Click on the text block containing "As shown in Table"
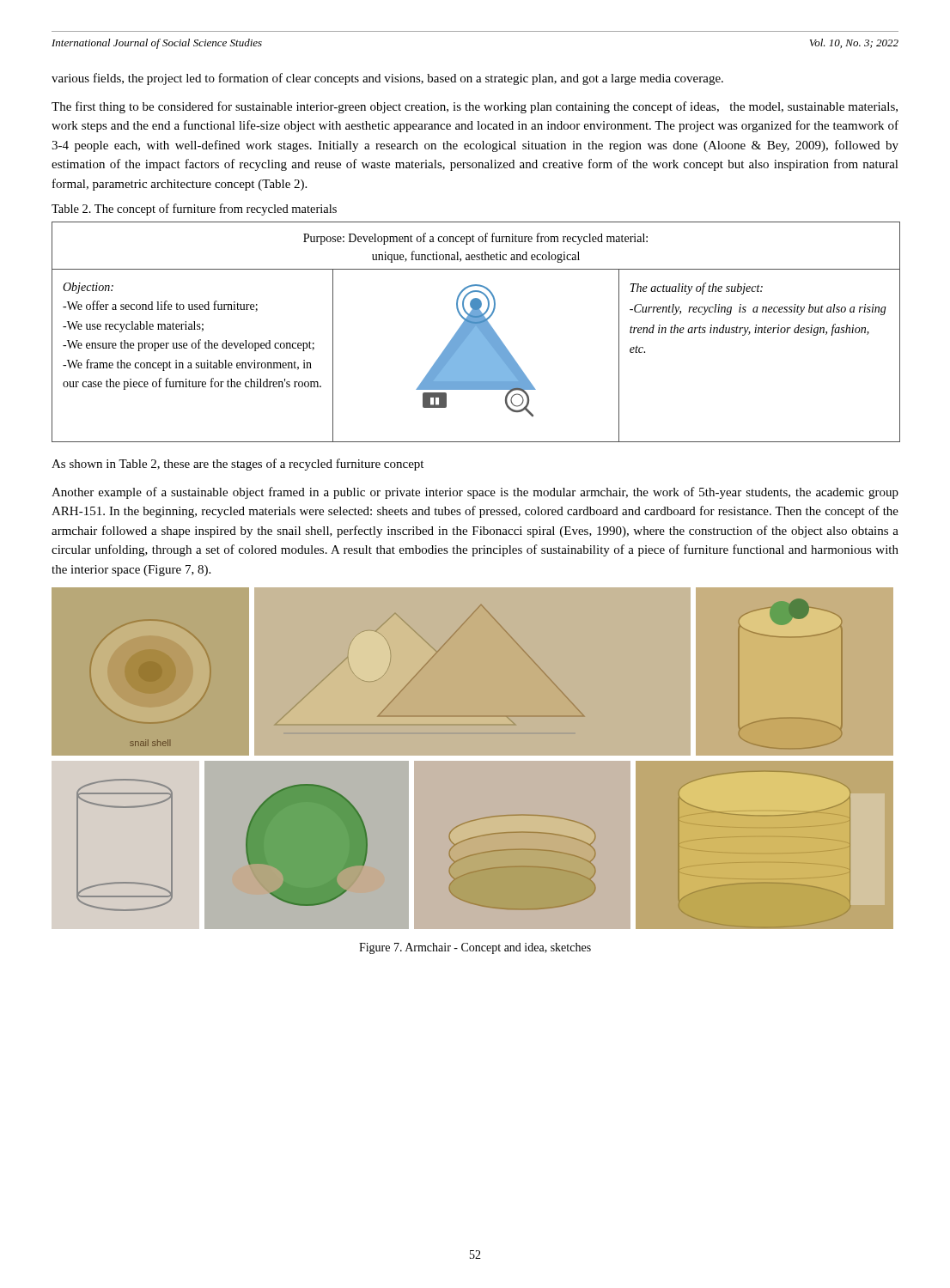The width and height of the screenshot is (950, 1288). point(238,465)
